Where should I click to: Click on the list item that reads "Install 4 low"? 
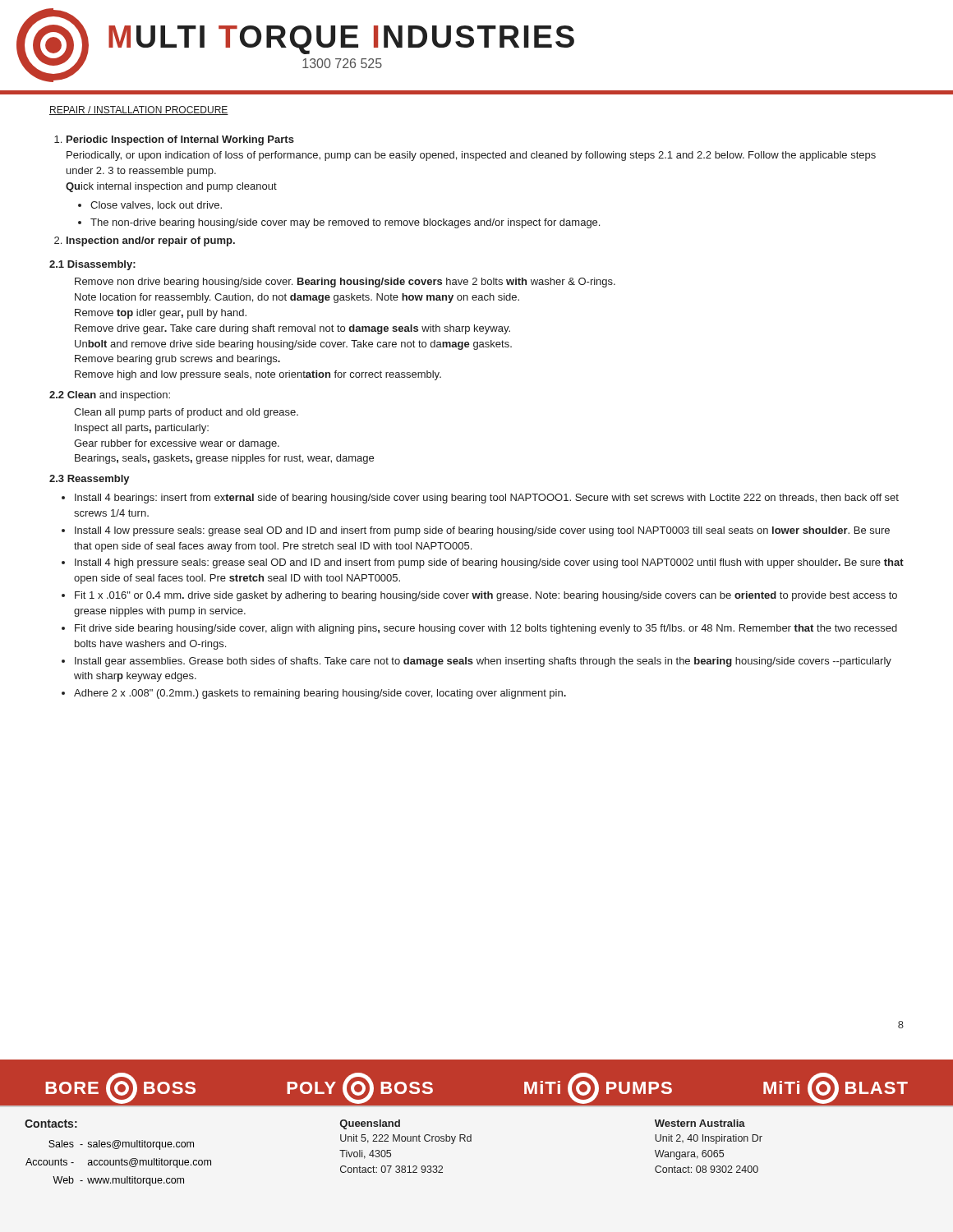482,538
